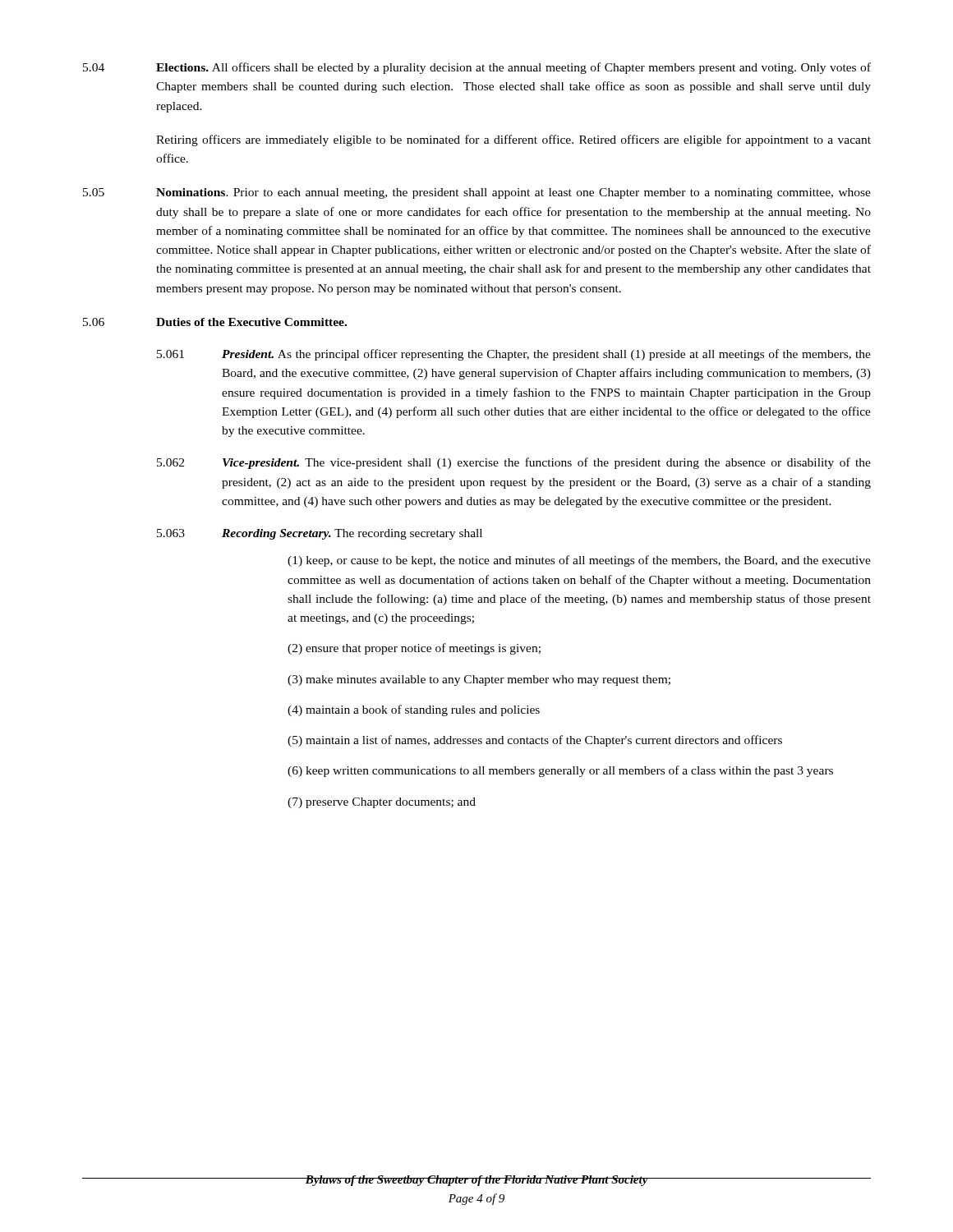Select the passage starting "5.06 Duties of the Executive Committee."
Screen dimensions: 1232x953
coord(215,322)
